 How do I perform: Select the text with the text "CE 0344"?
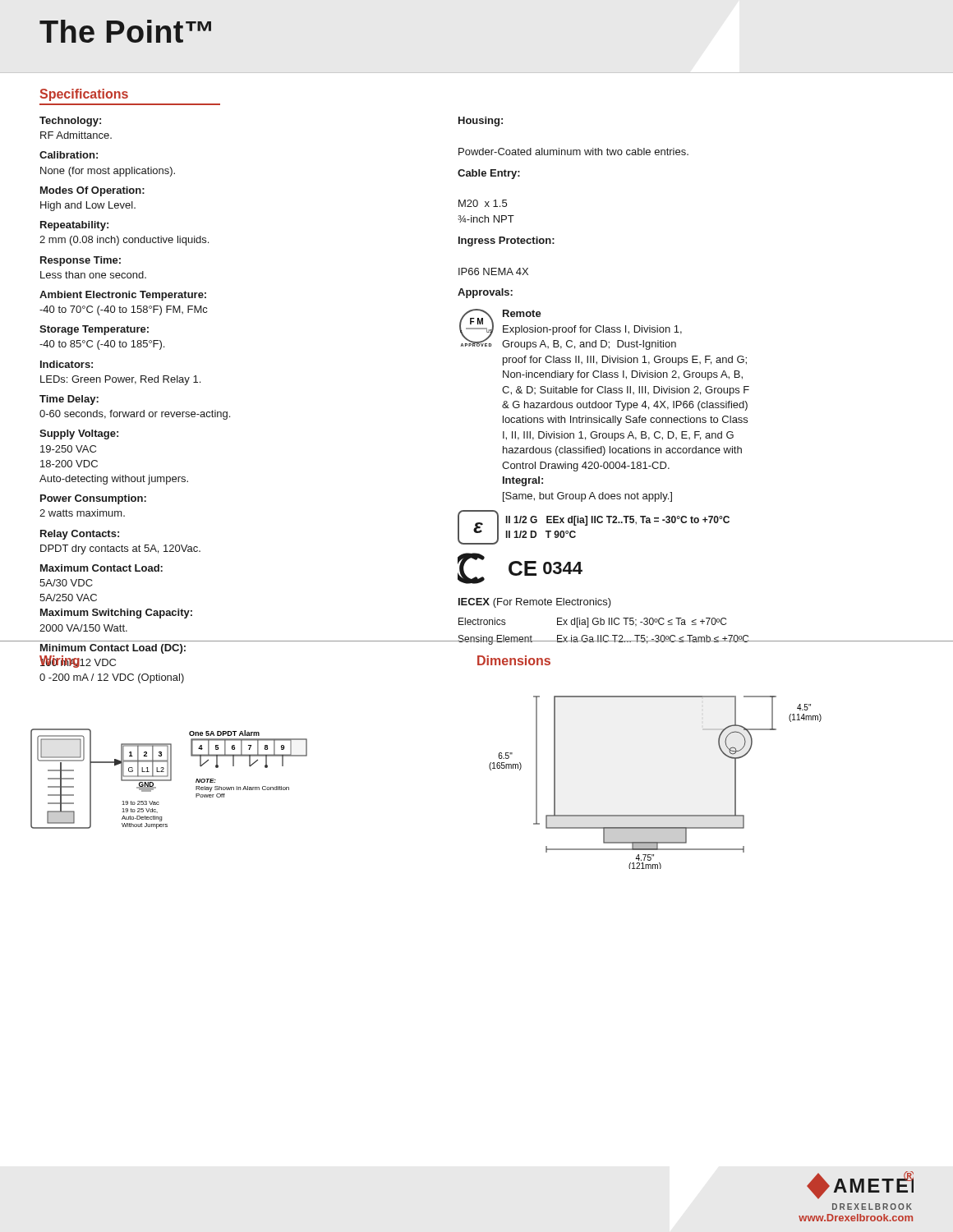click(520, 568)
